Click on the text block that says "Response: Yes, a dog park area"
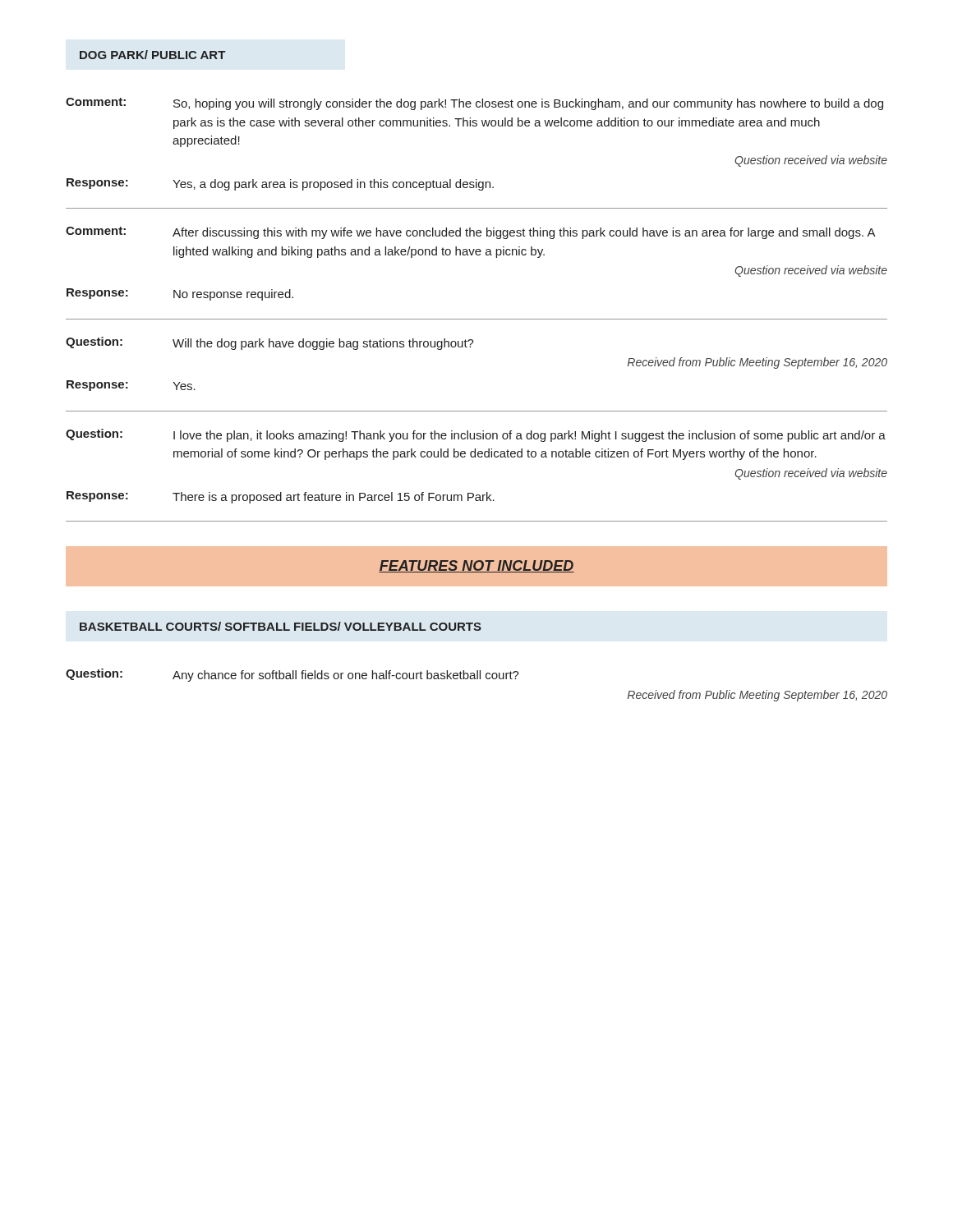The height and width of the screenshot is (1232, 953). 476,184
